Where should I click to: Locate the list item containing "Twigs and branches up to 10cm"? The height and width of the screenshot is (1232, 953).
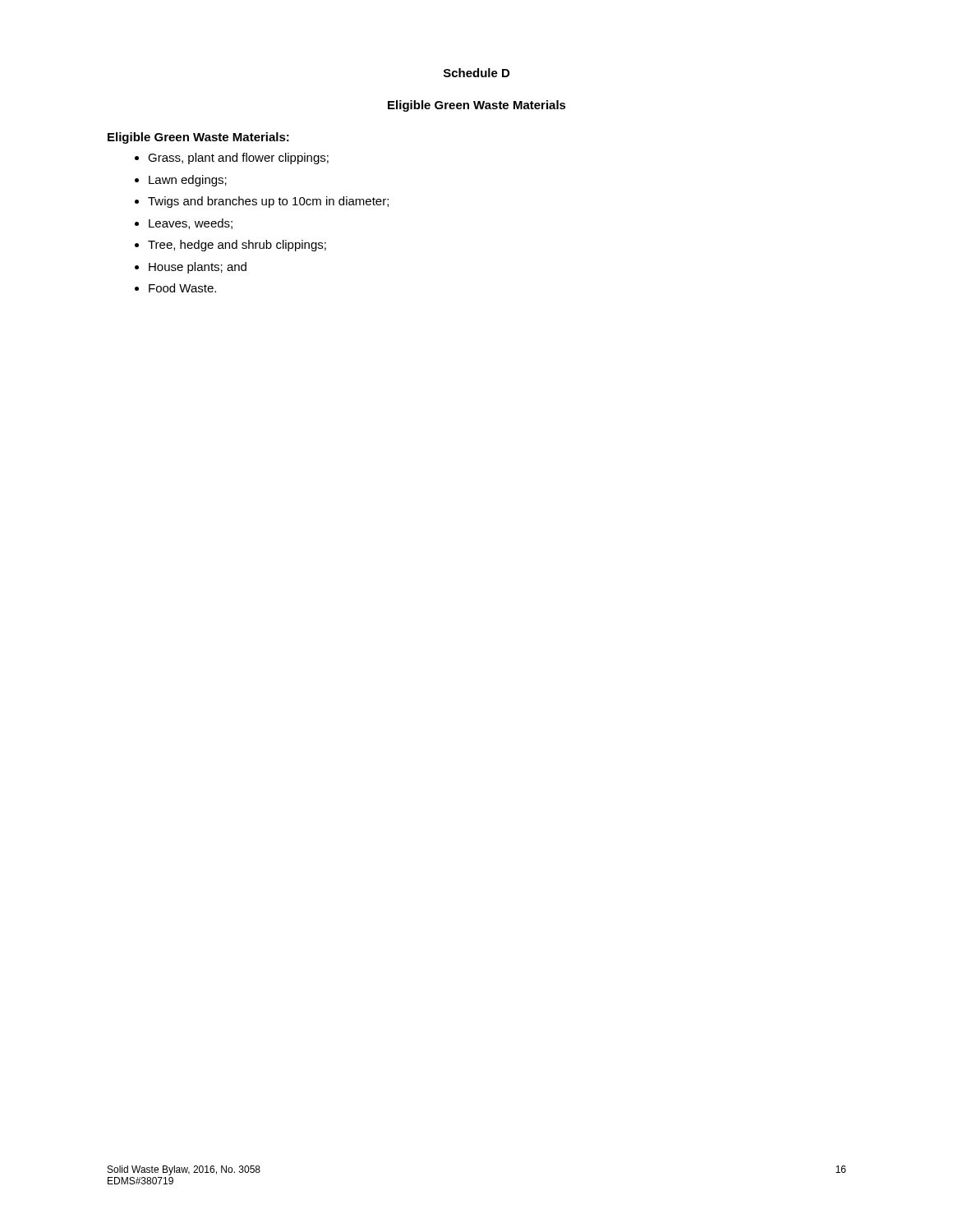coord(269,201)
